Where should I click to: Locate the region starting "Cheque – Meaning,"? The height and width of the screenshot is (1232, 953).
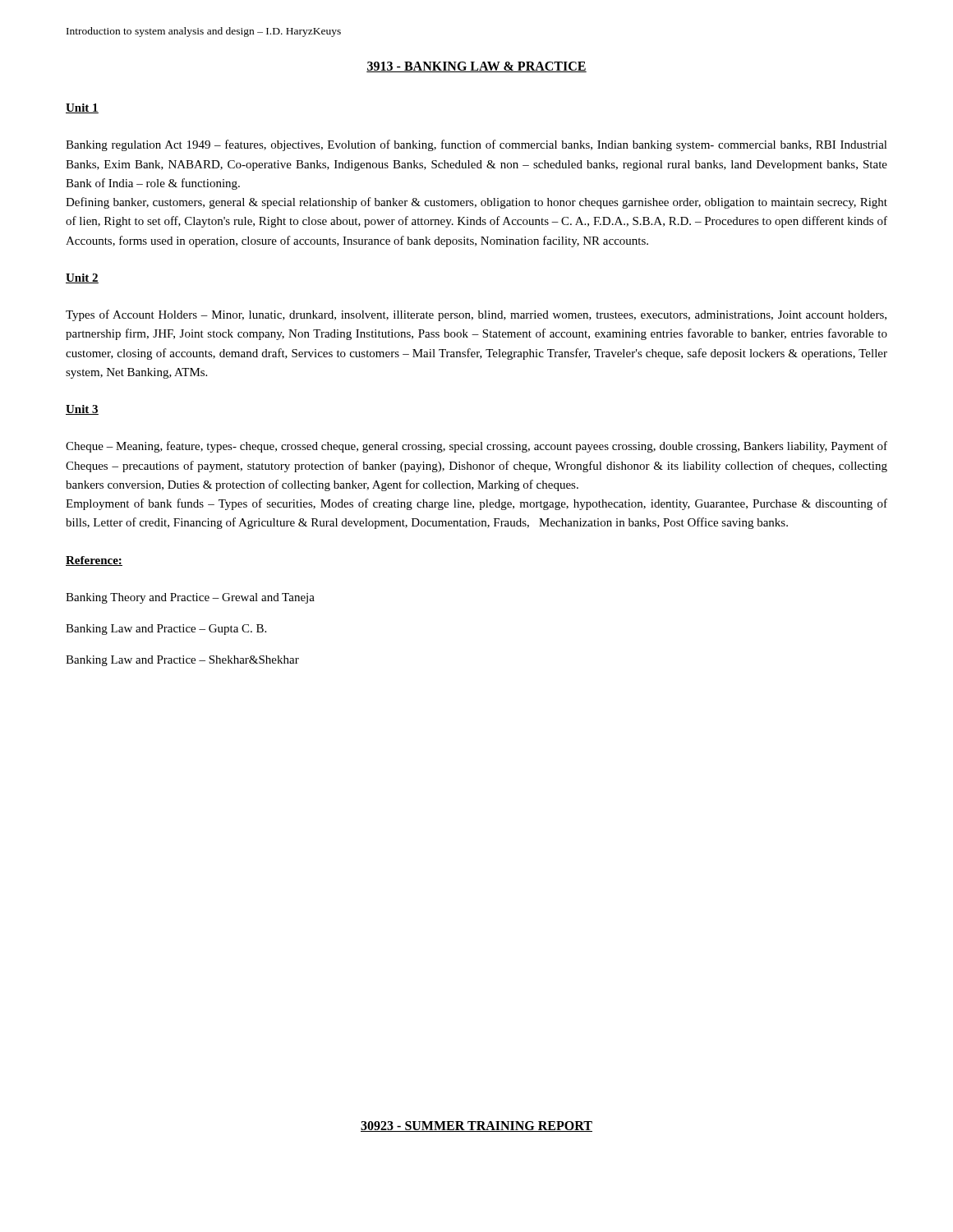pos(476,485)
